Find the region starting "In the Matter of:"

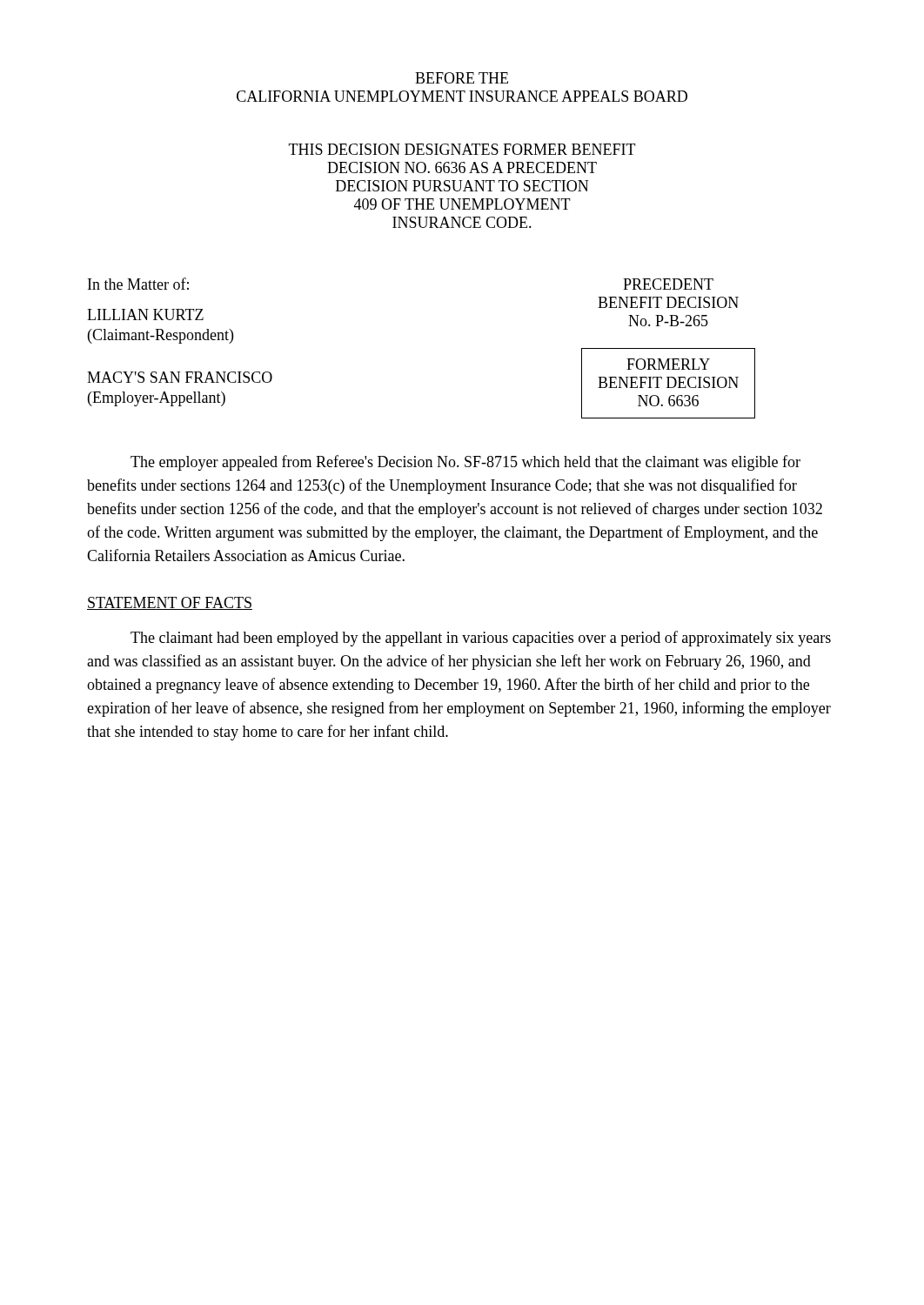tap(139, 284)
